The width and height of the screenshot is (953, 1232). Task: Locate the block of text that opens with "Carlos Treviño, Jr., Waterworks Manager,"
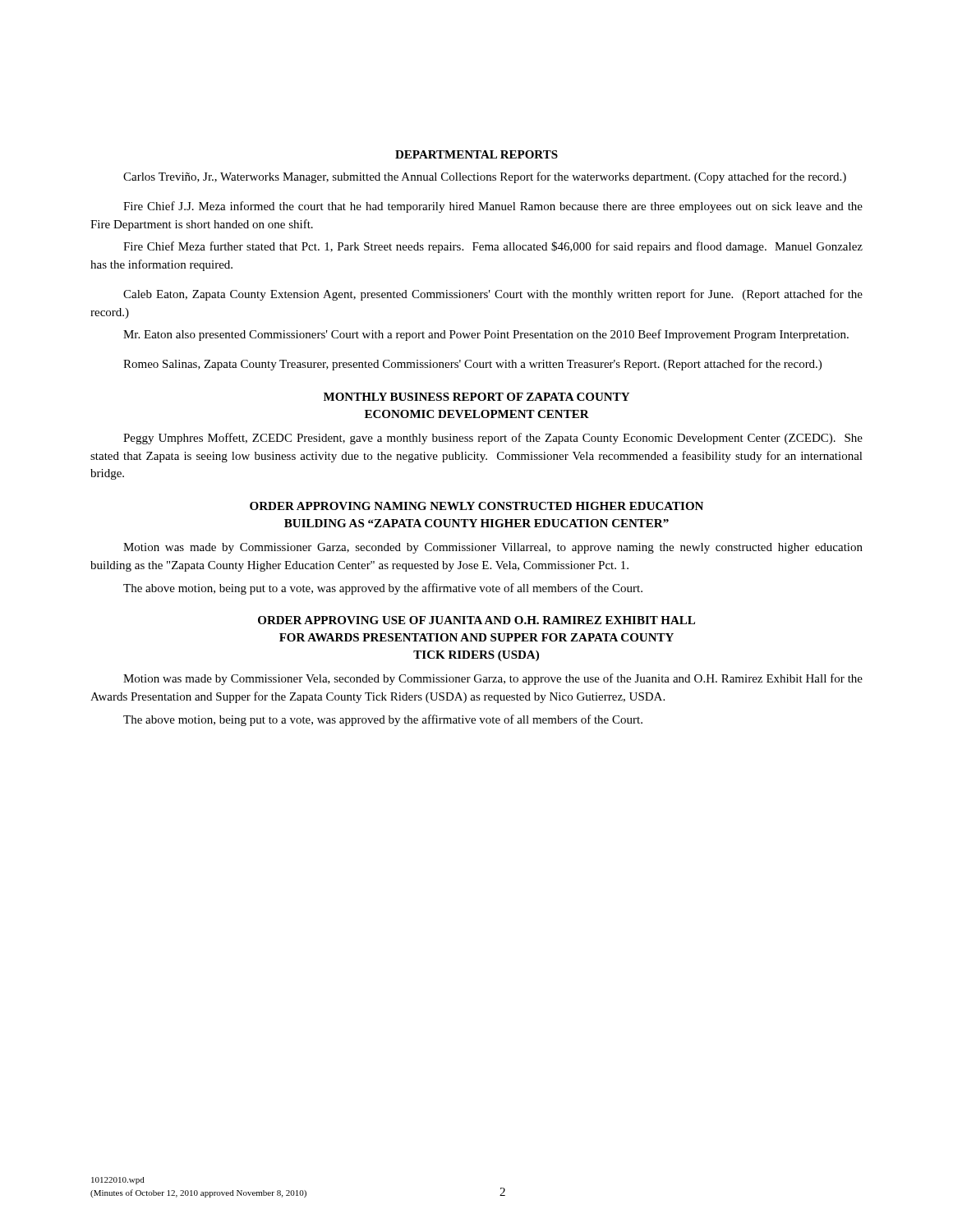[x=485, y=177]
